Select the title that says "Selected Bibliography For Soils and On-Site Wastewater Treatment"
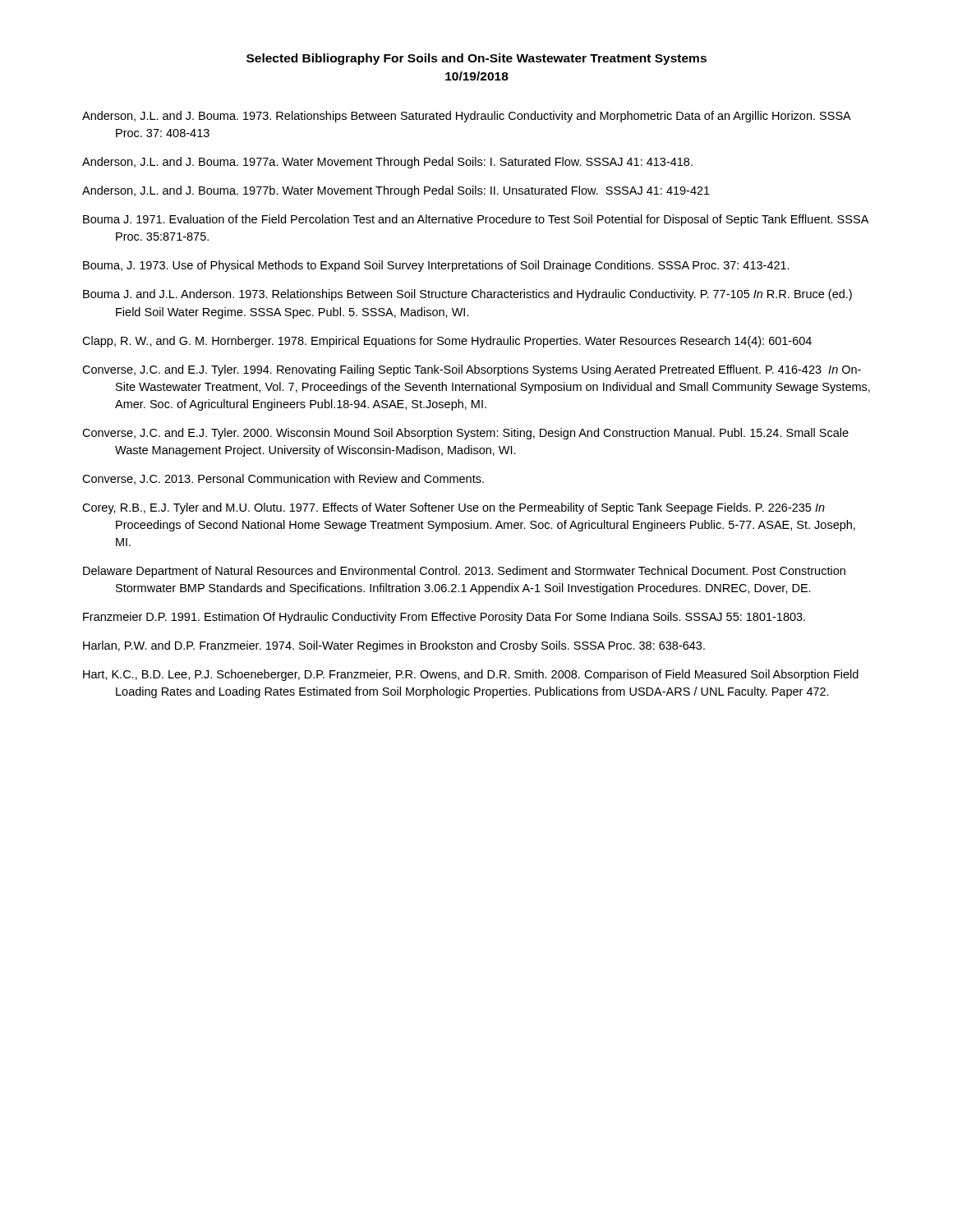Screen dimensions: 1232x953 (x=476, y=67)
